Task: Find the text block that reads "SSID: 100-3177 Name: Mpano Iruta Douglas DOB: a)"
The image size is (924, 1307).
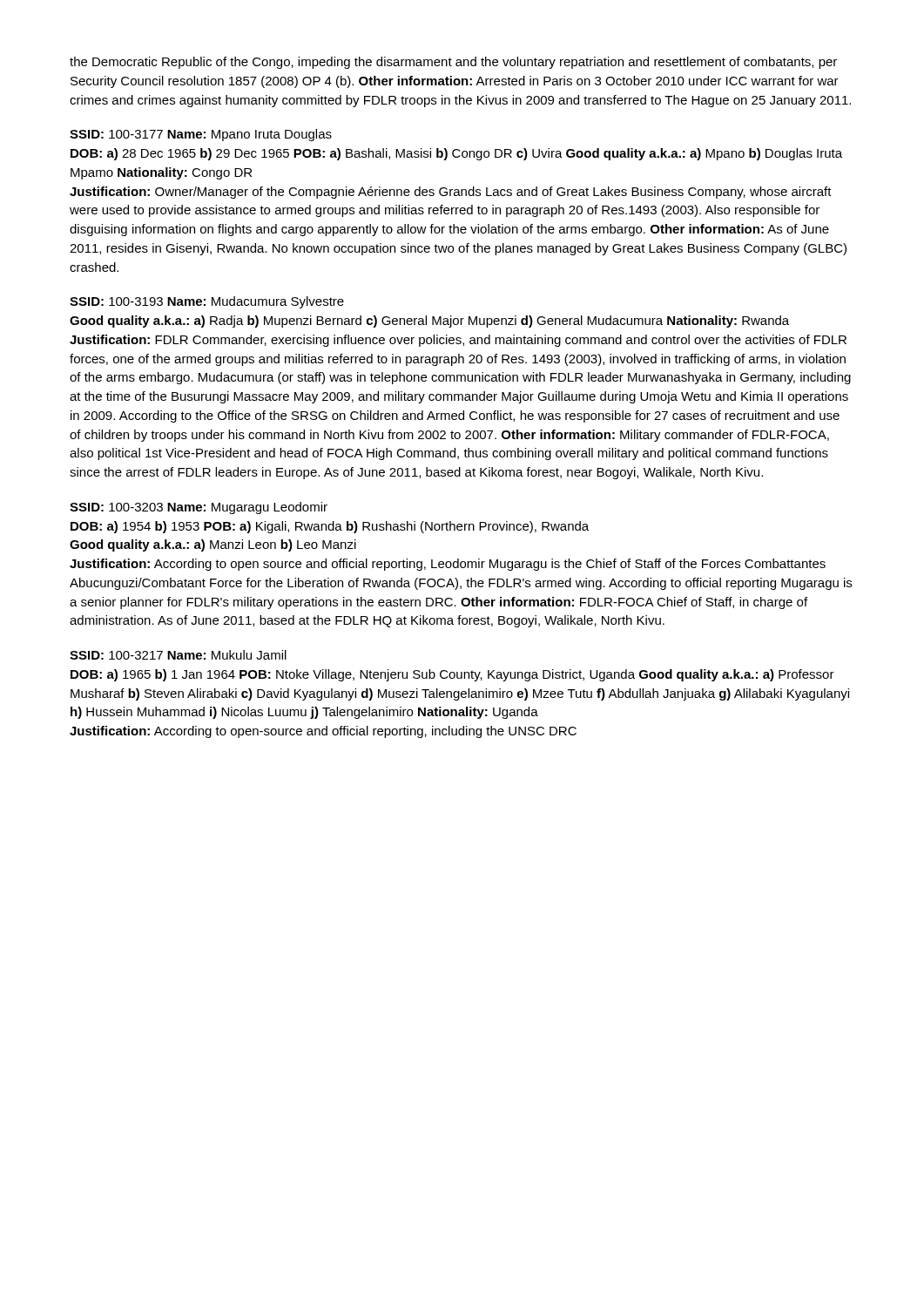Action: pos(458,200)
